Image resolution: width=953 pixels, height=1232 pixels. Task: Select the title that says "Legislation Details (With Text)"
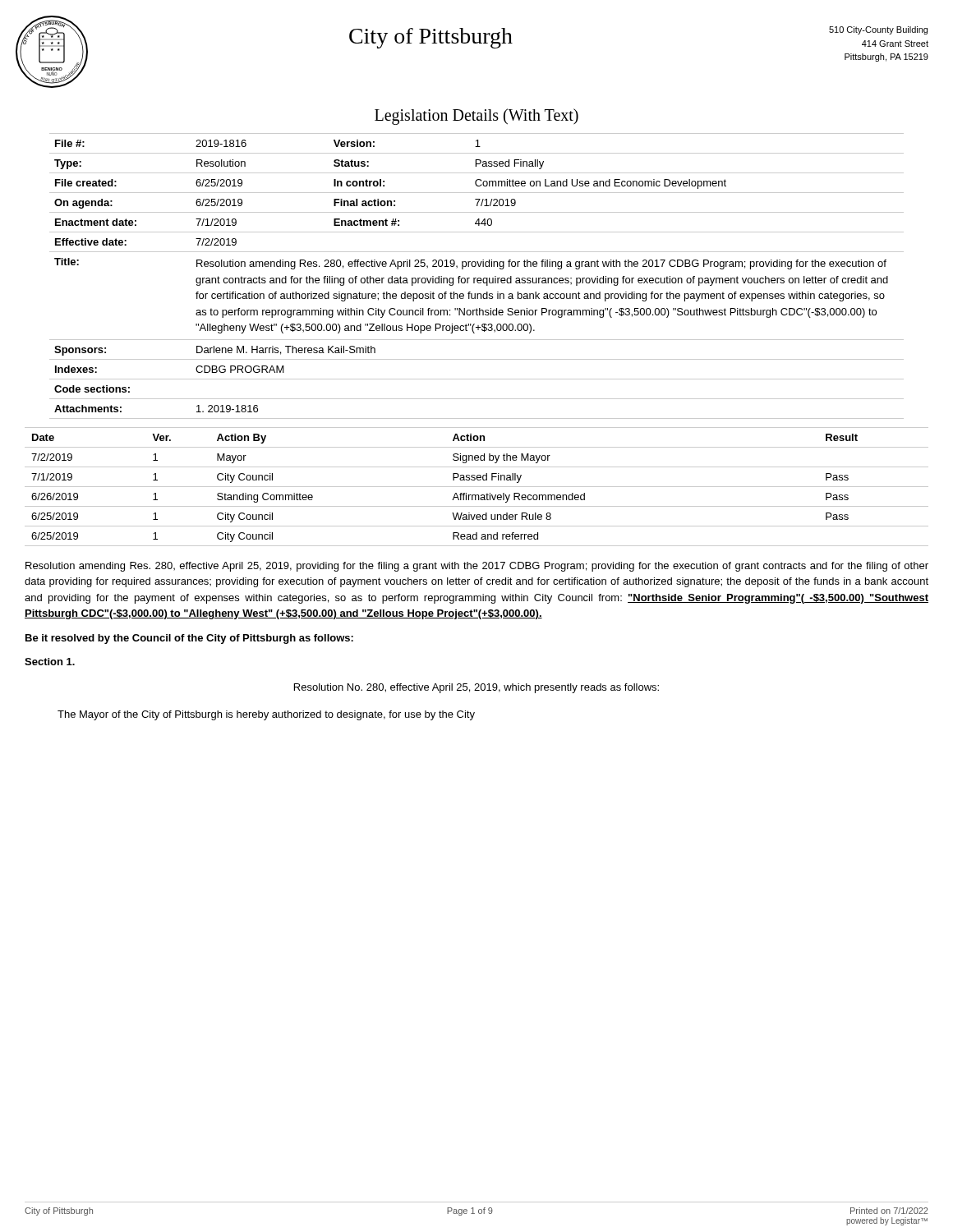tap(476, 115)
